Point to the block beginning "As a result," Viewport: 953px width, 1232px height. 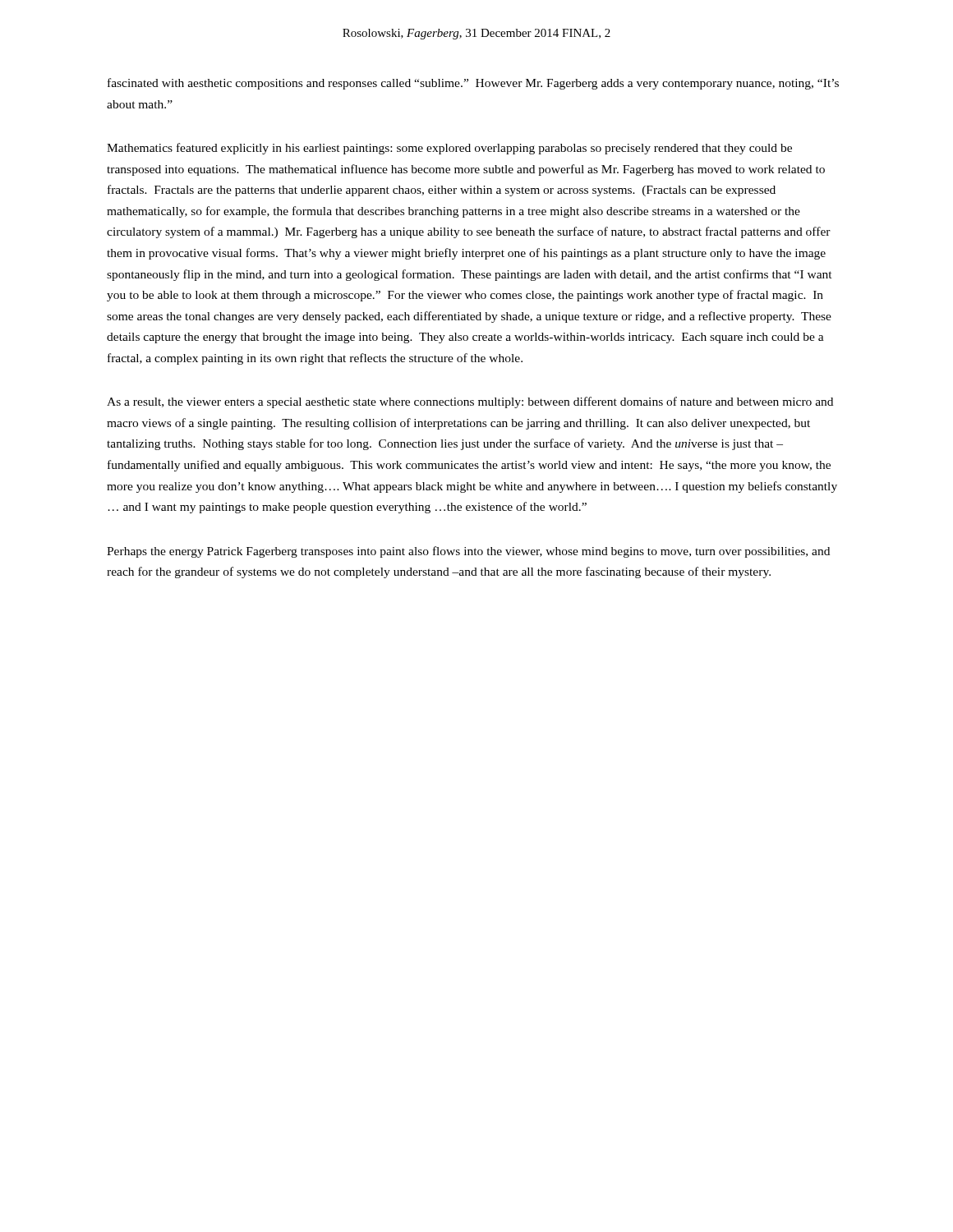(472, 454)
